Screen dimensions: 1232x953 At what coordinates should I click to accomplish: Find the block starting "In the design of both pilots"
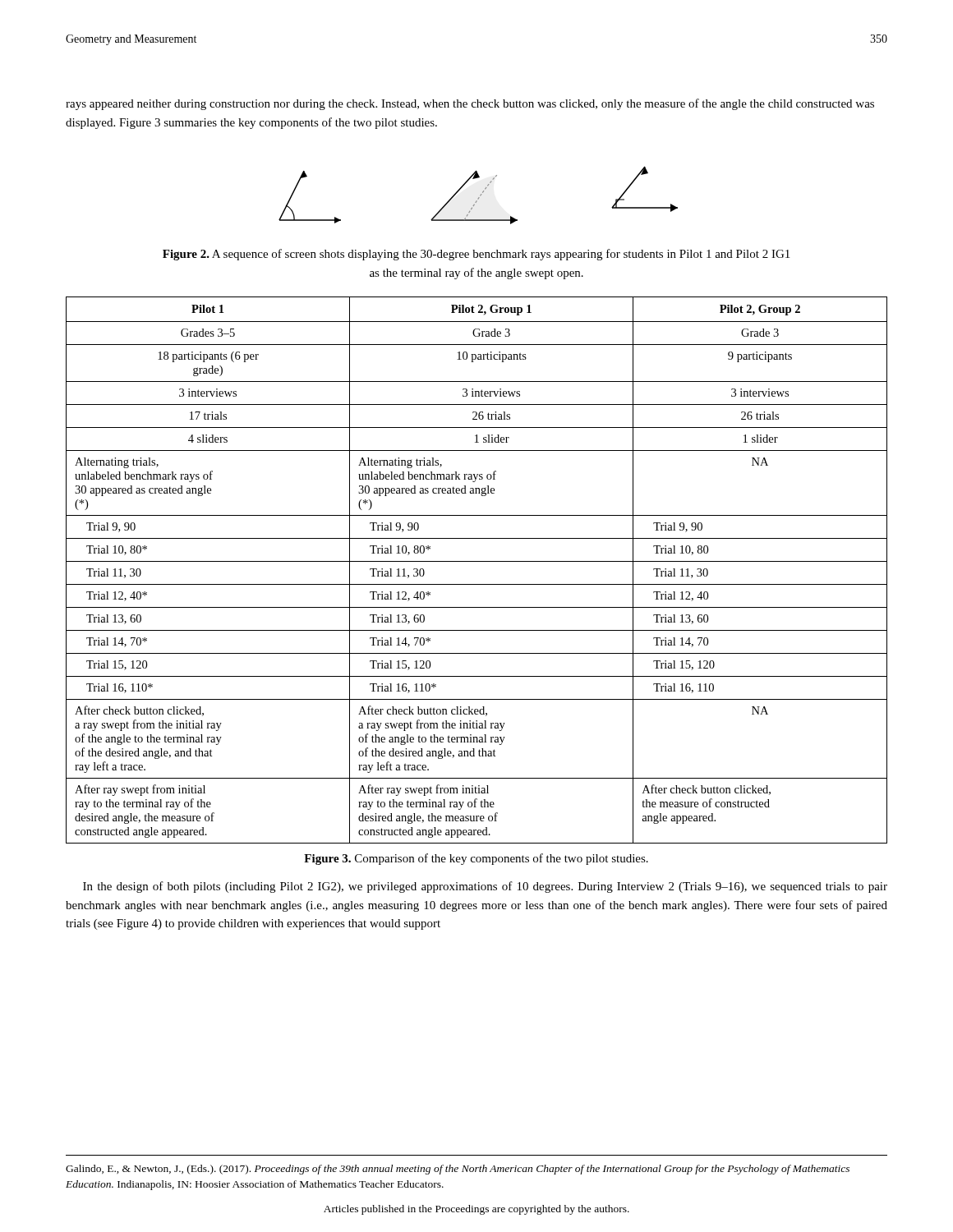point(476,905)
